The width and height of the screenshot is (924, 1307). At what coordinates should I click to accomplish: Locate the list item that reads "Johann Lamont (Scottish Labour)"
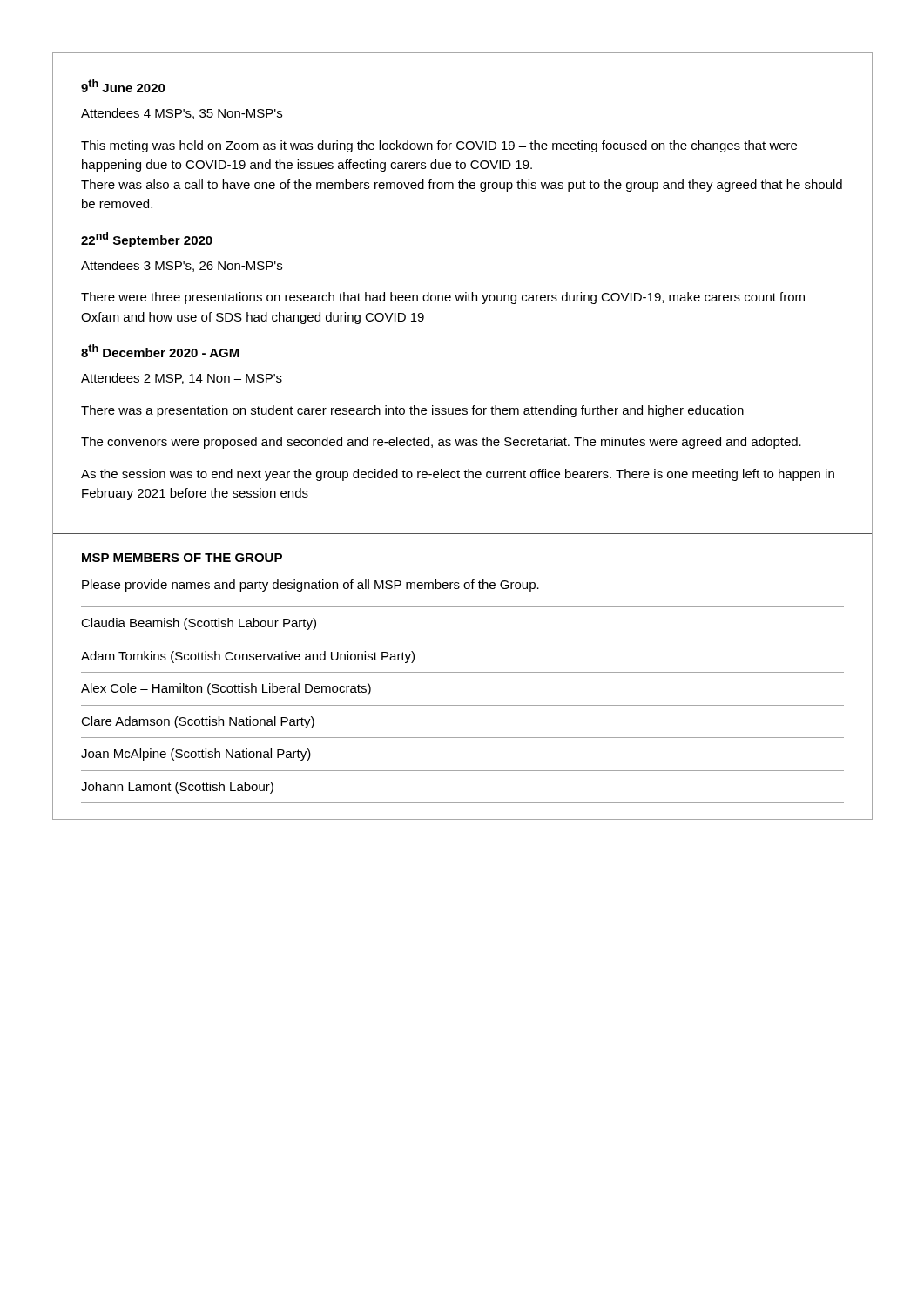178,786
